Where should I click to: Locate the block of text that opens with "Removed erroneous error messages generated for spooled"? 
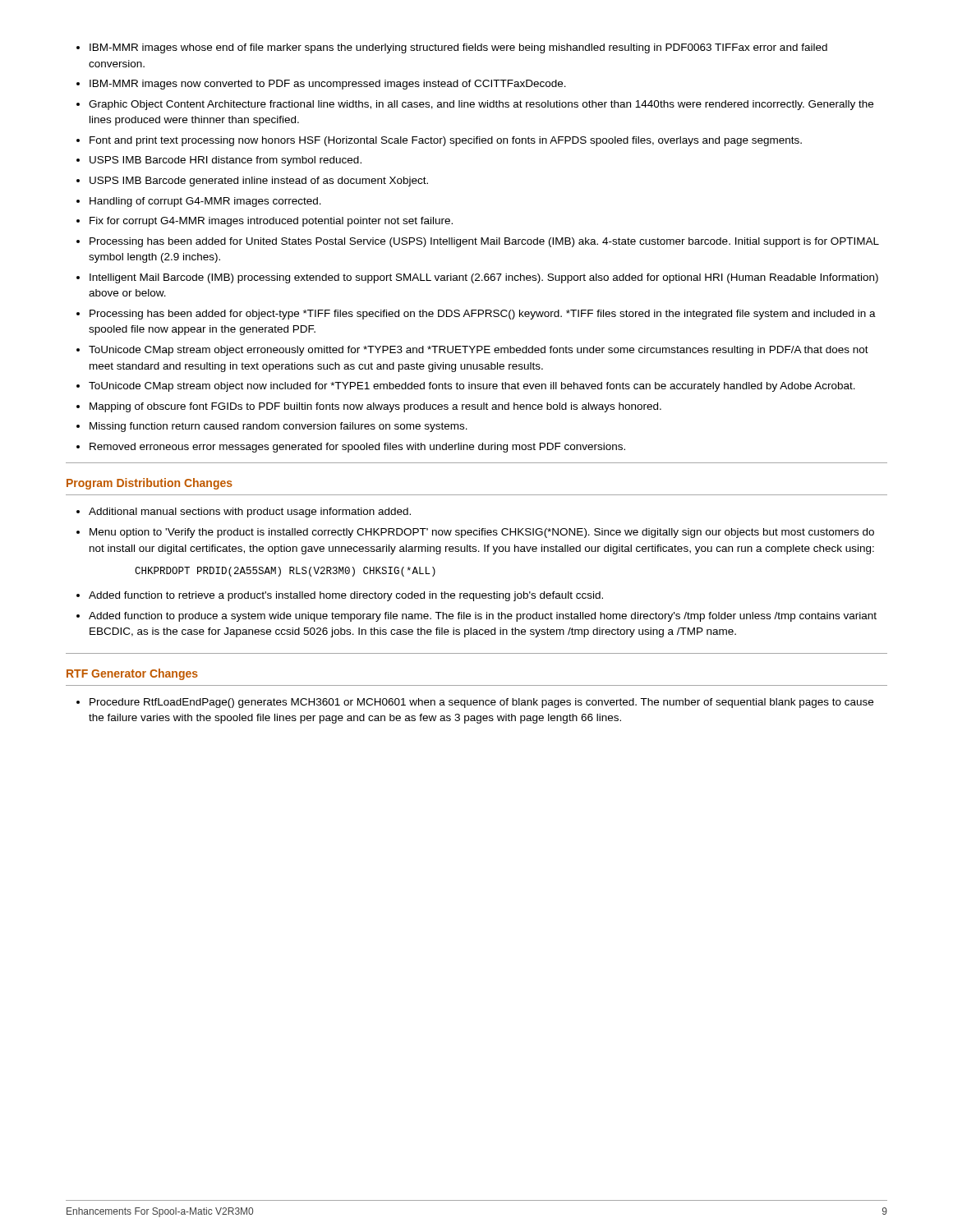pos(358,446)
